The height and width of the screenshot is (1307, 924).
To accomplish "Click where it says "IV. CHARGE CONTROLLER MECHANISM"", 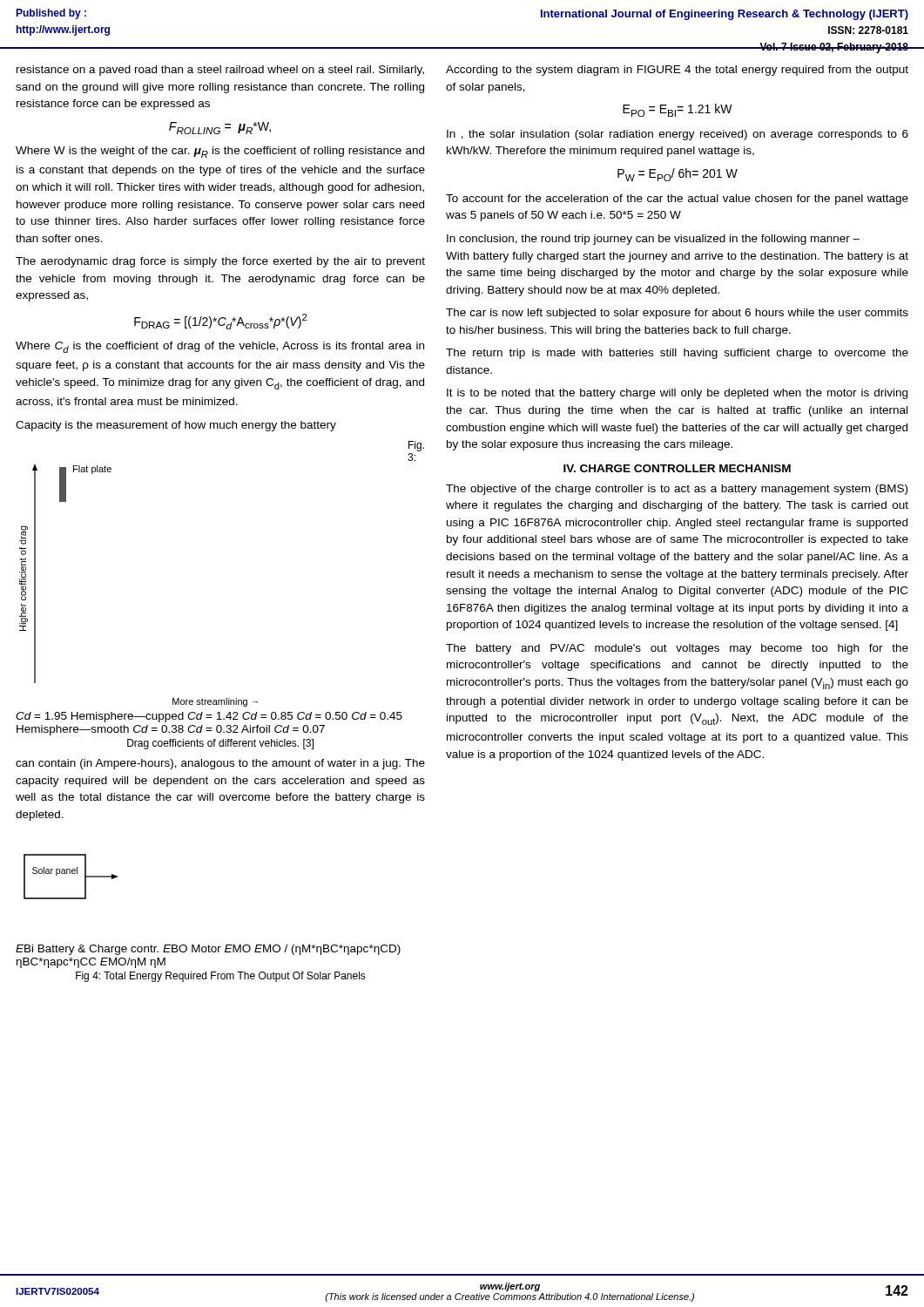I will (x=677, y=468).
